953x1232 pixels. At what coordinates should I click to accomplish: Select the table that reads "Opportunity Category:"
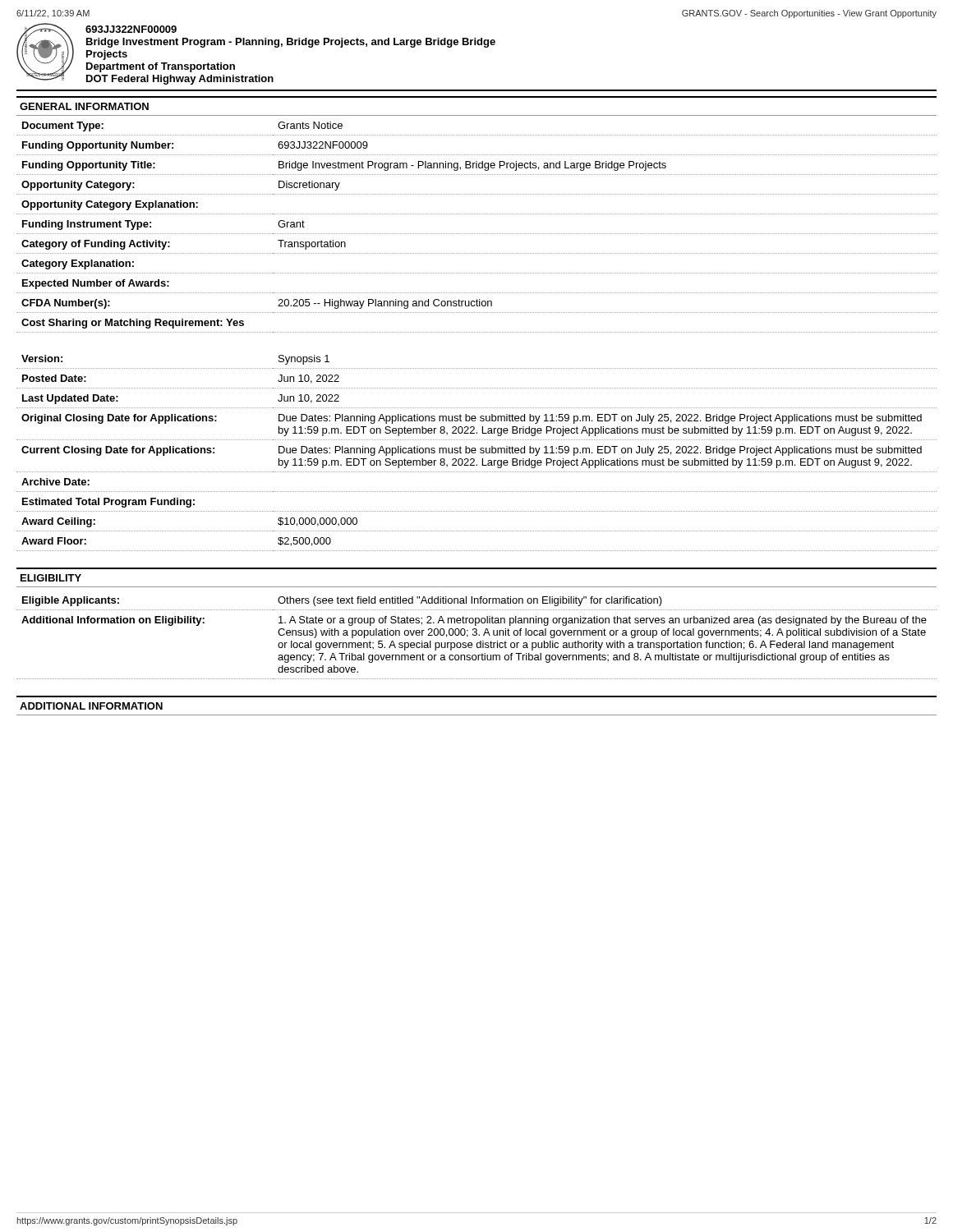(x=476, y=224)
